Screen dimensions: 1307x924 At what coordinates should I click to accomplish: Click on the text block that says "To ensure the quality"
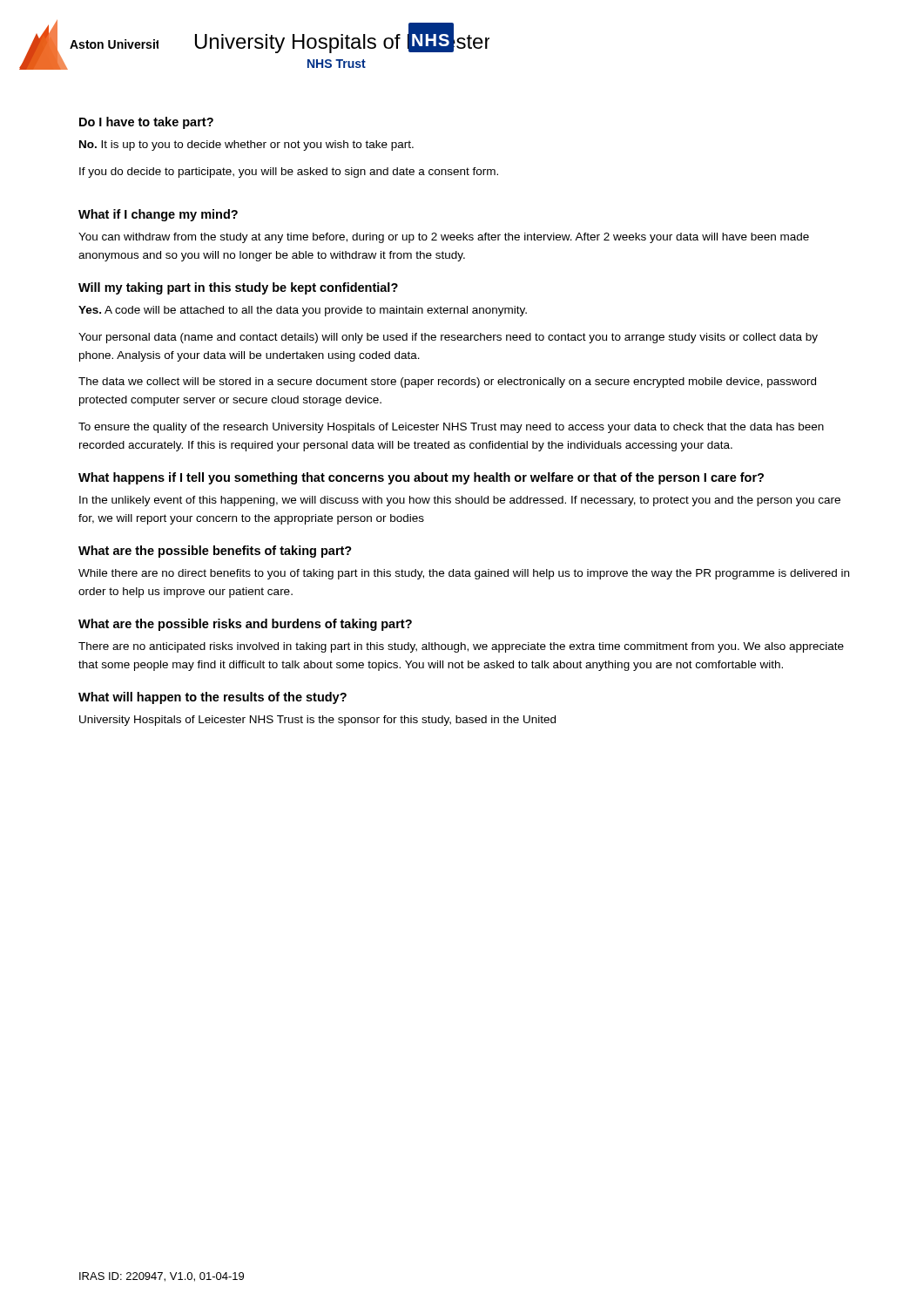451,436
